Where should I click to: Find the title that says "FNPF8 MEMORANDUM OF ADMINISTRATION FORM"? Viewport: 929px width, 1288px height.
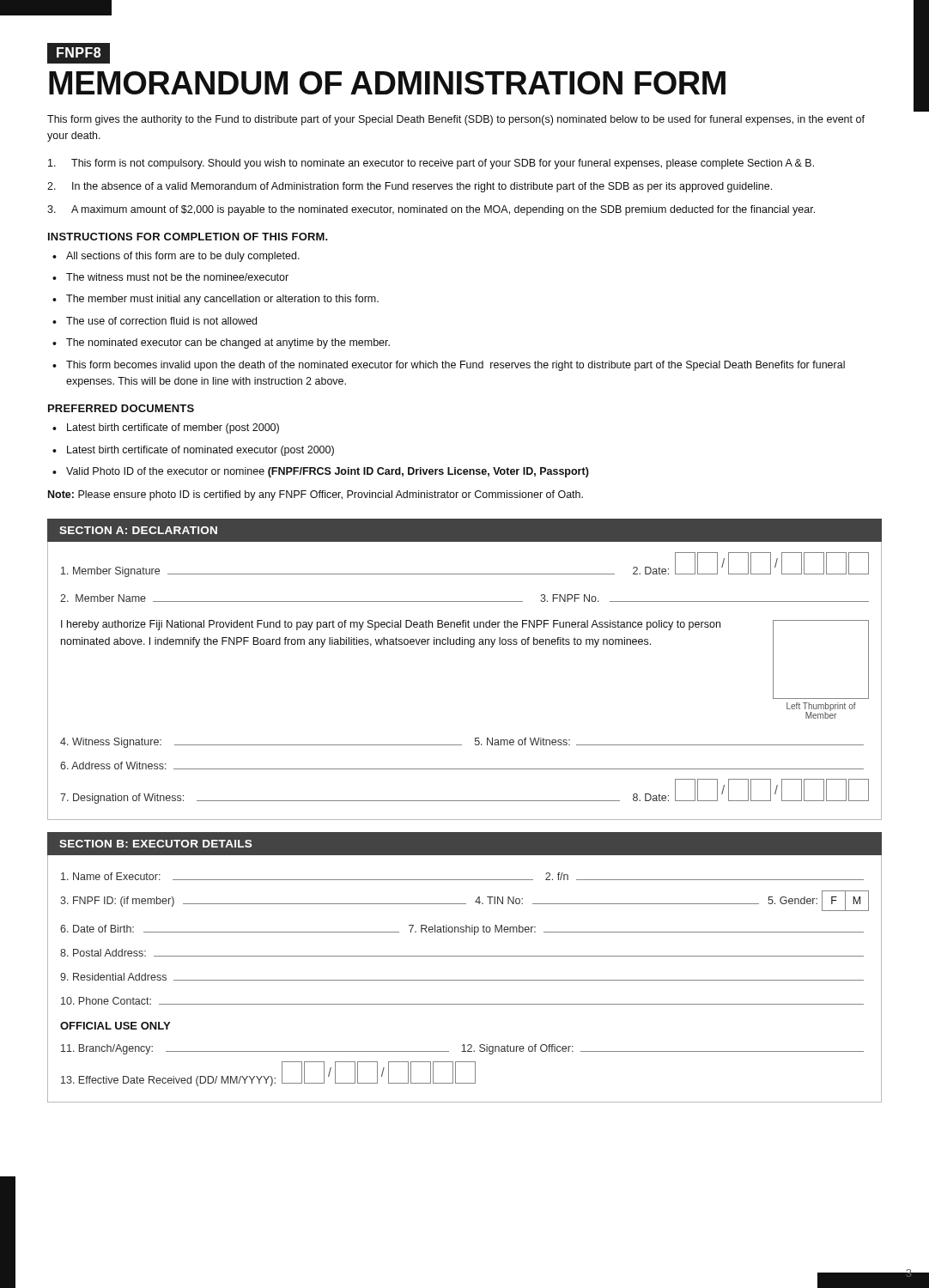(x=464, y=72)
